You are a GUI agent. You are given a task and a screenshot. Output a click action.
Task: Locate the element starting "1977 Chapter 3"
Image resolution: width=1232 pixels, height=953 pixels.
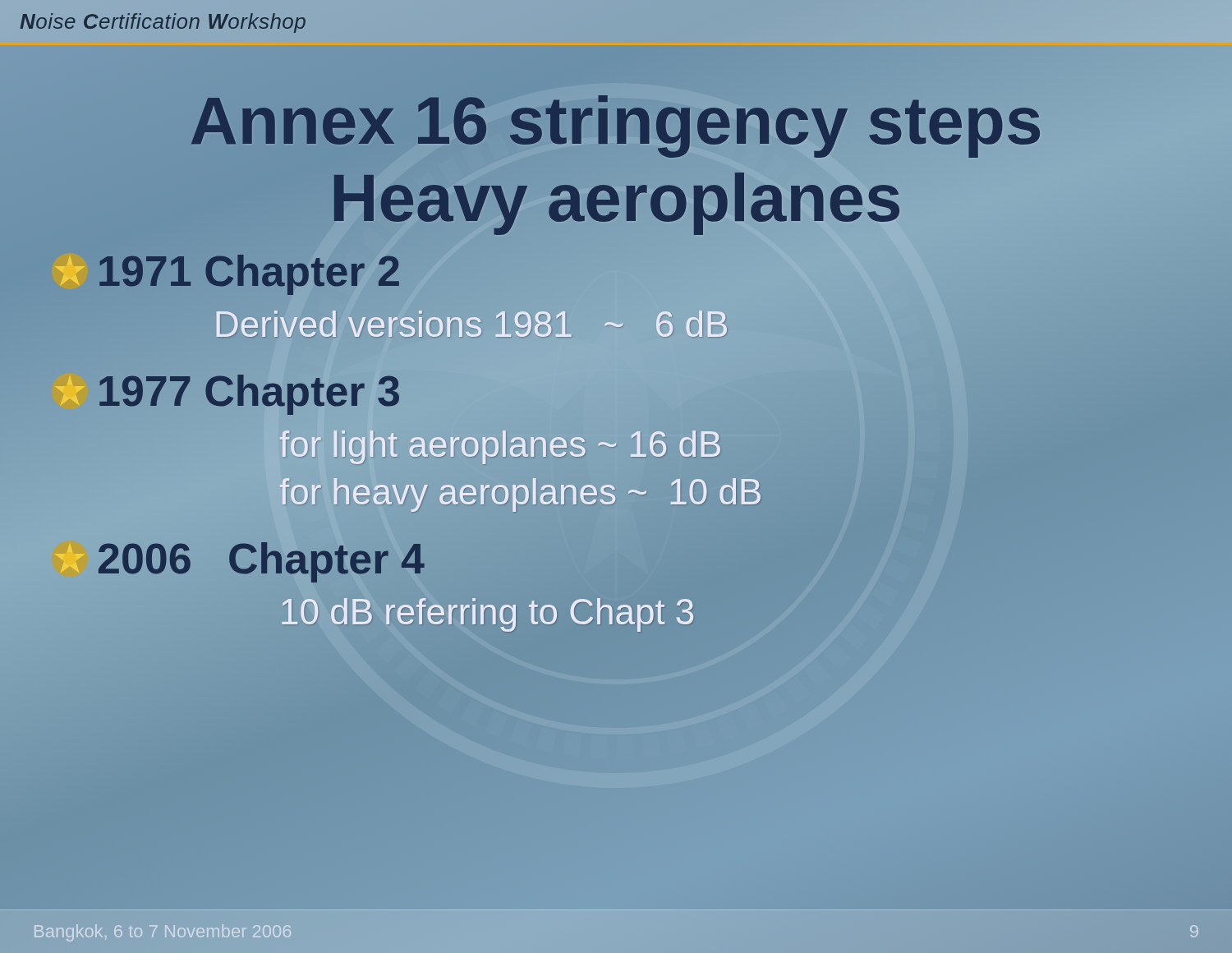[x=225, y=391]
